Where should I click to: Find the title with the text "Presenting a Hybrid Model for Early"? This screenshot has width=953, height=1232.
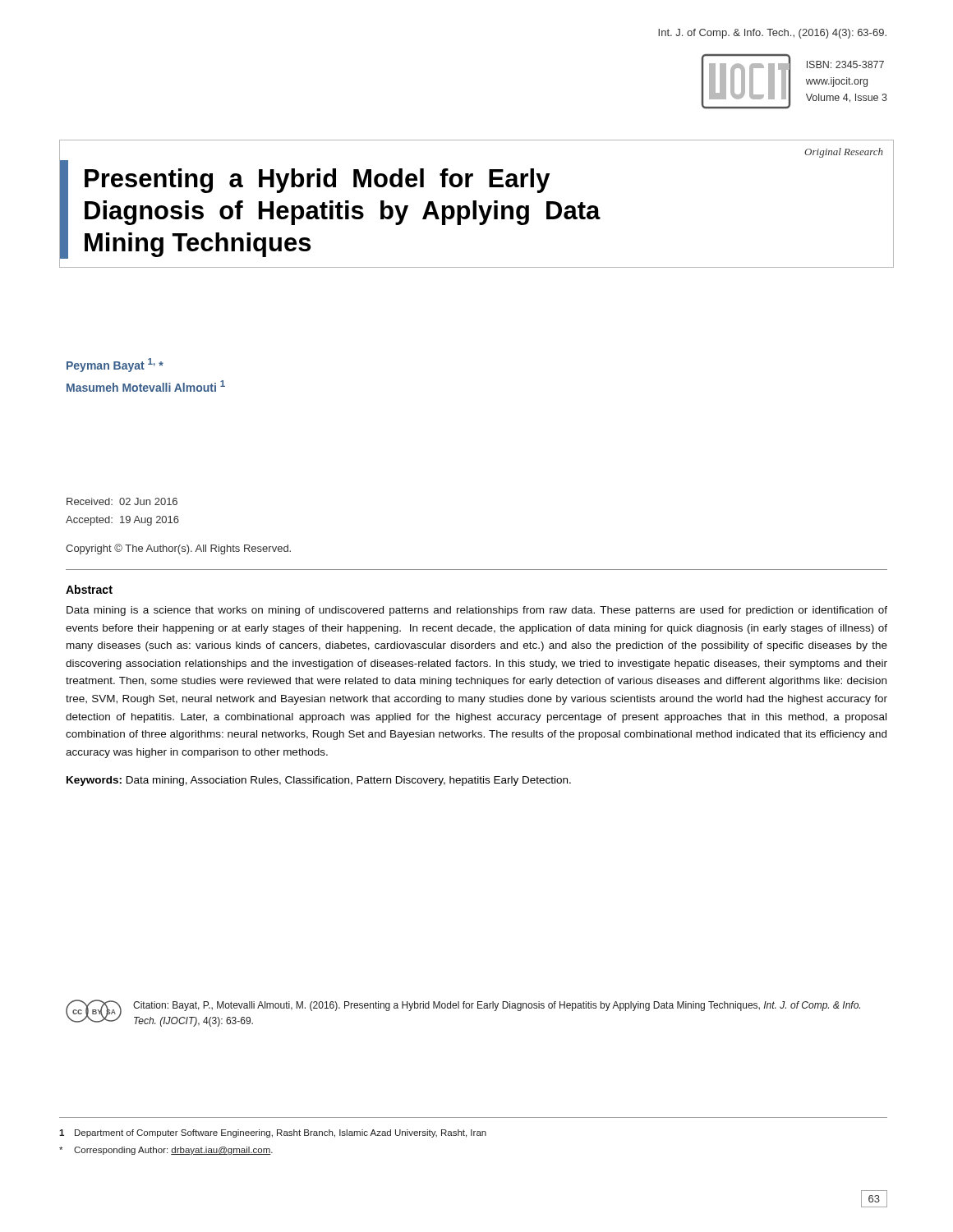coord(341,210)
